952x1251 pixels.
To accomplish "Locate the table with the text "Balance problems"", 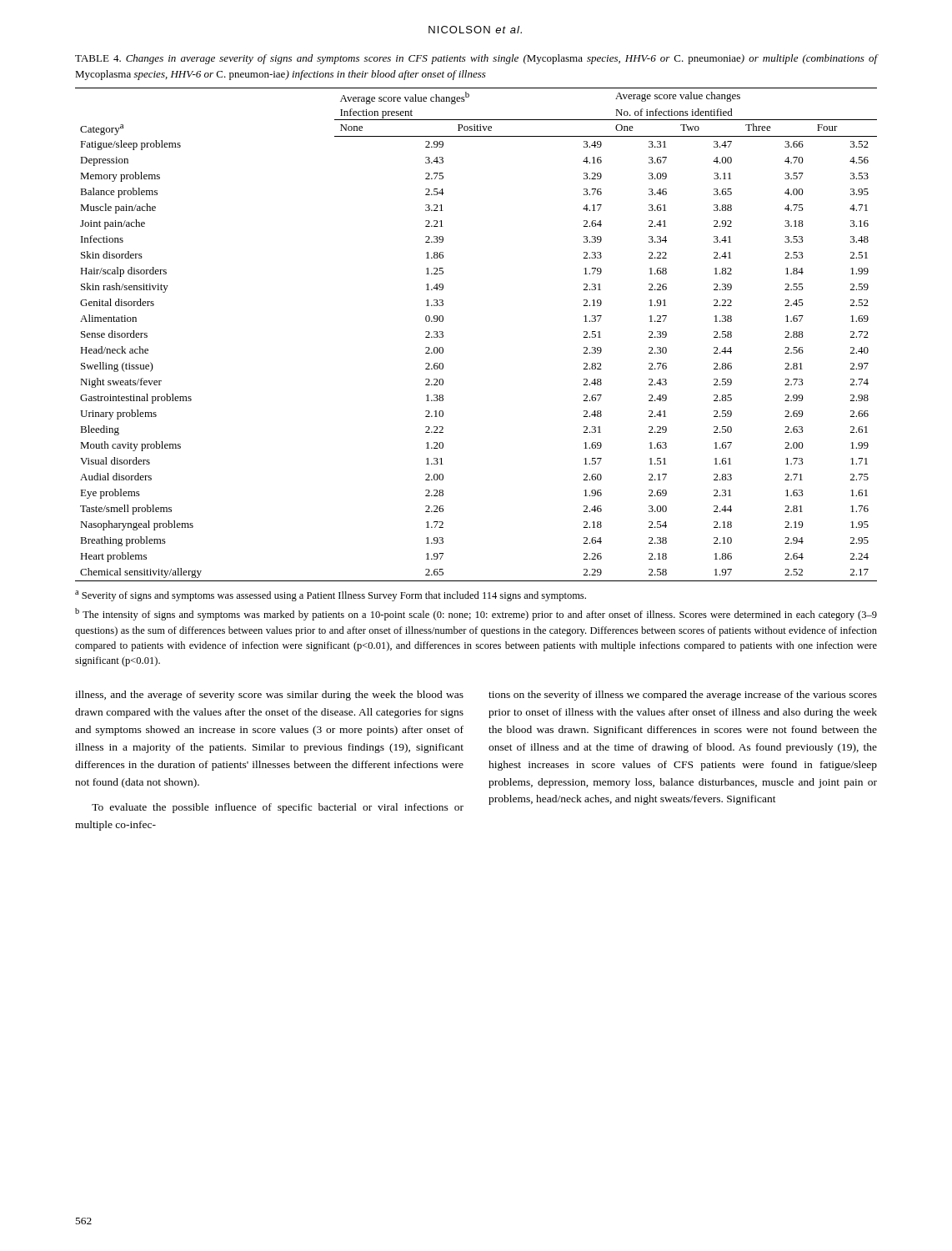I will [x=476, y=334].
